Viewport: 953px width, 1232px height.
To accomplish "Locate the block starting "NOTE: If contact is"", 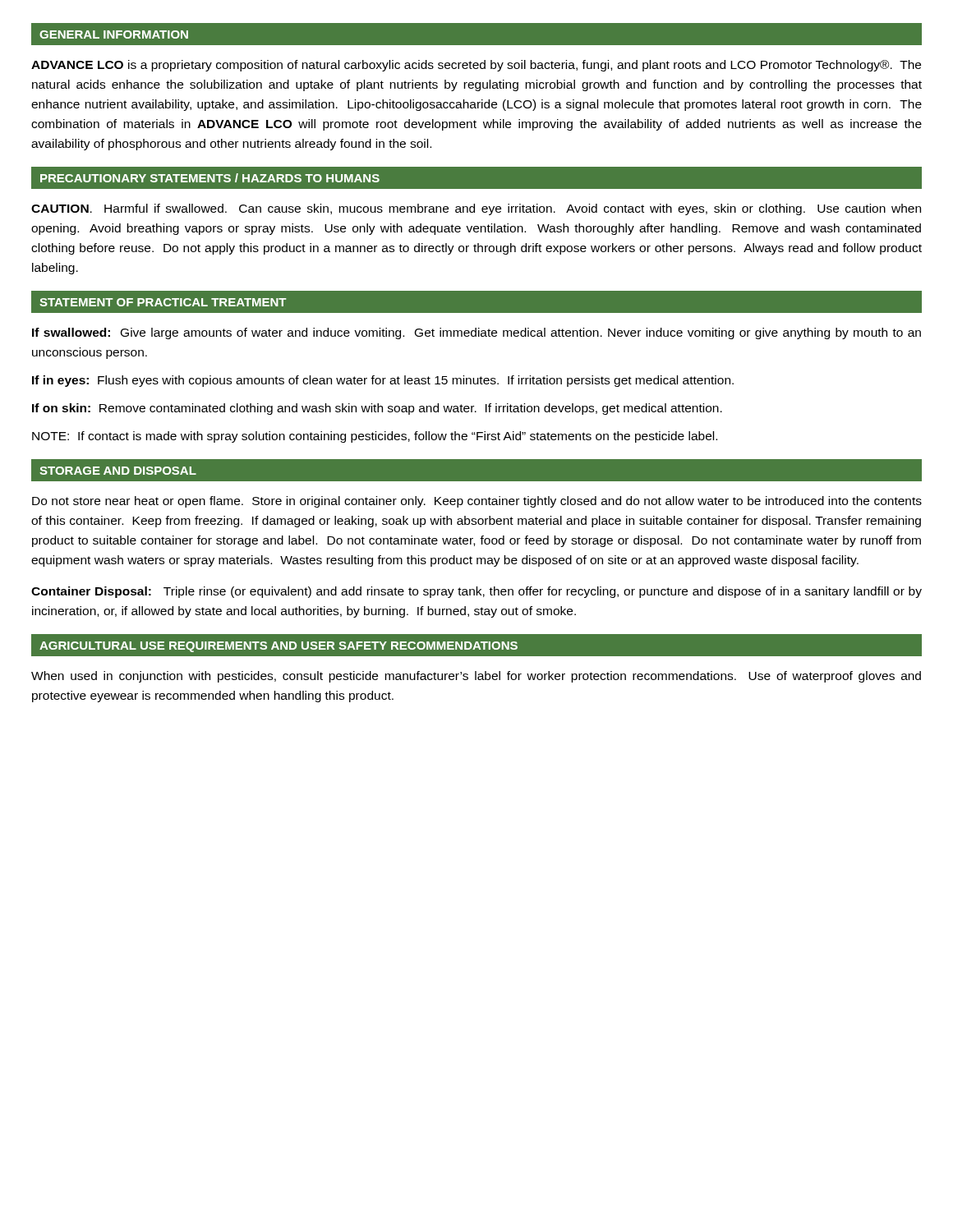I will click(375, 436).
